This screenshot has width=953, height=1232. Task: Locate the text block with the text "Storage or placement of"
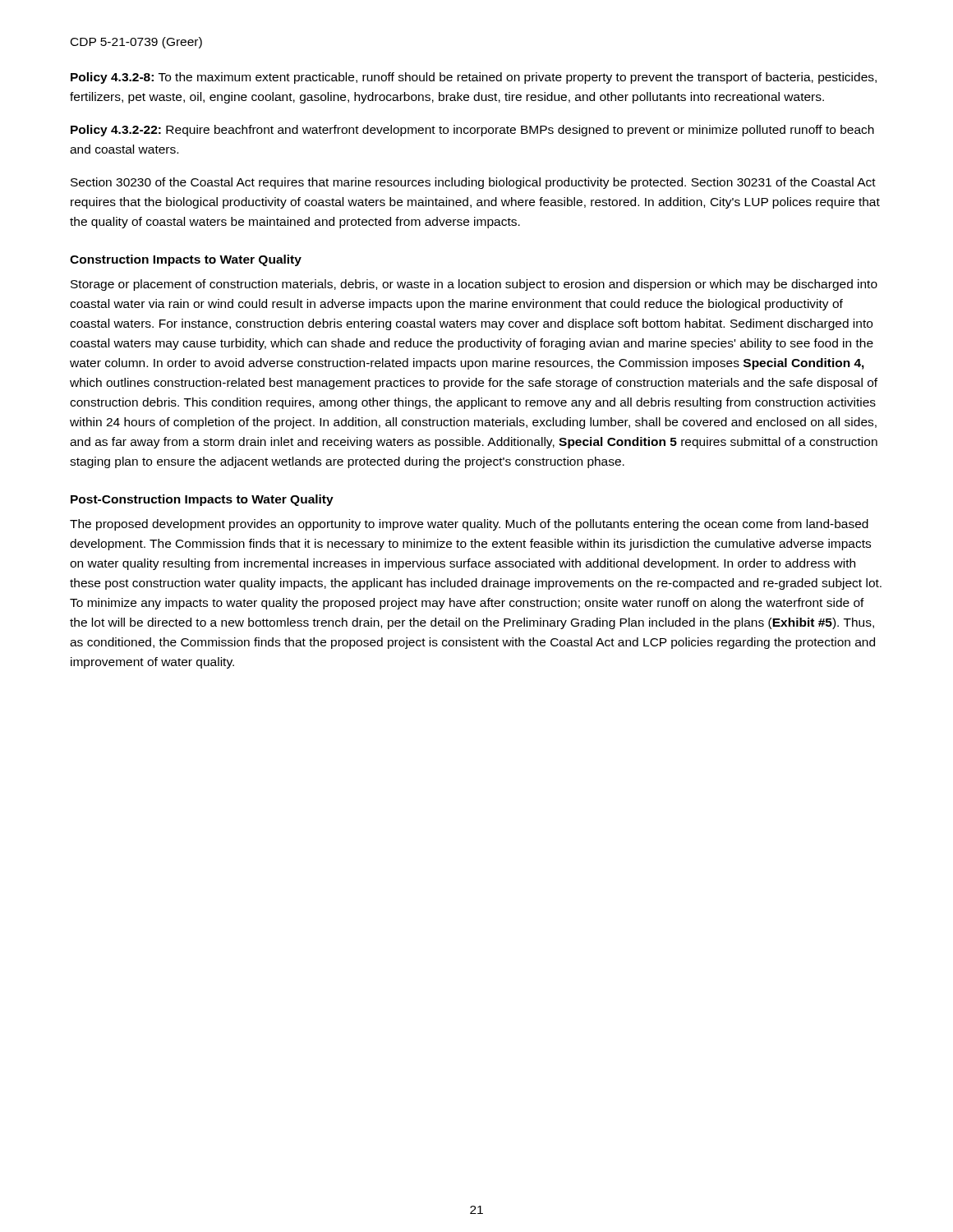coord(474,373)
